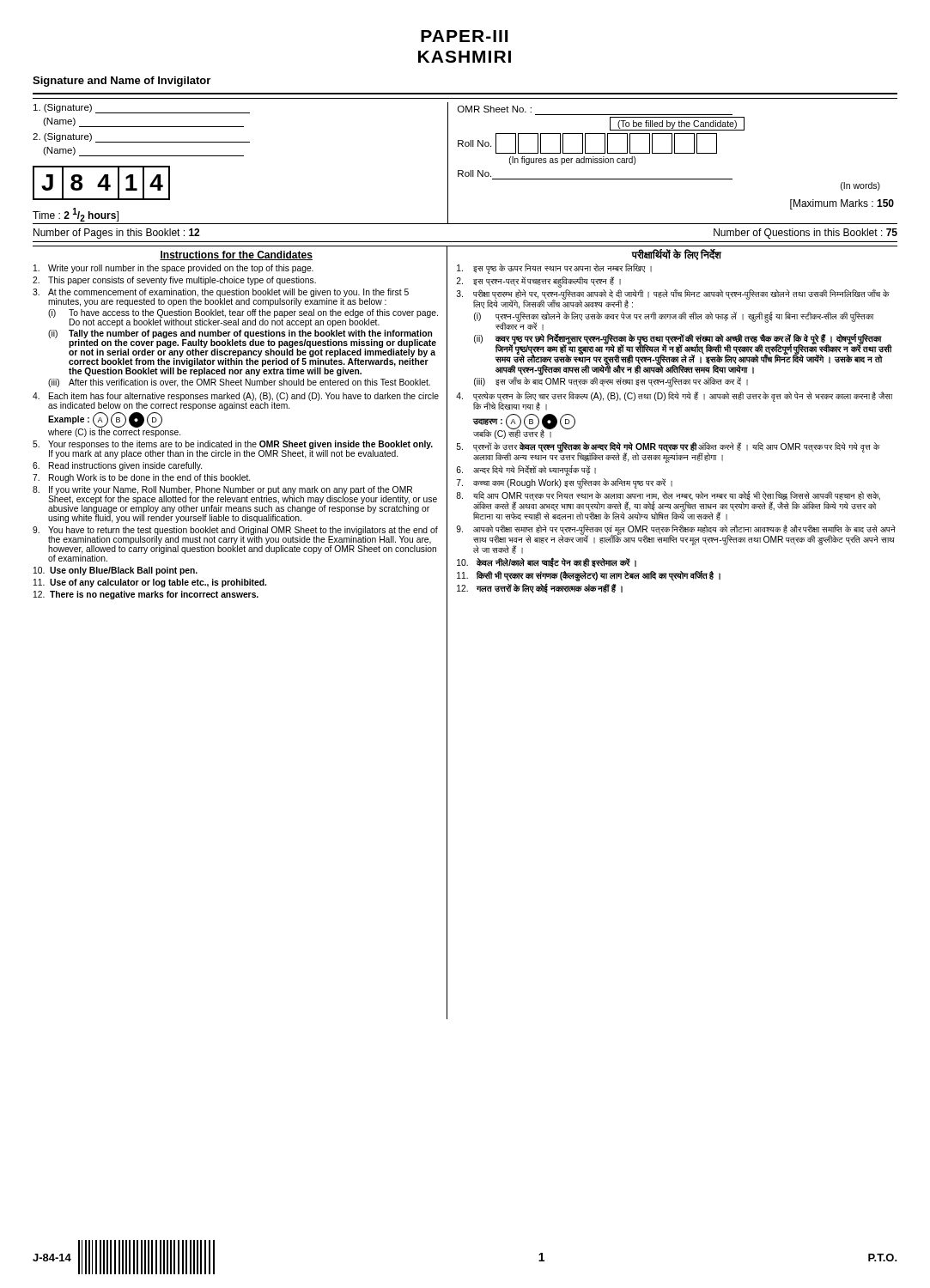Find "(In words)" on this page
The width and height of the screenshot is (930, 1288).
(860, 185)
